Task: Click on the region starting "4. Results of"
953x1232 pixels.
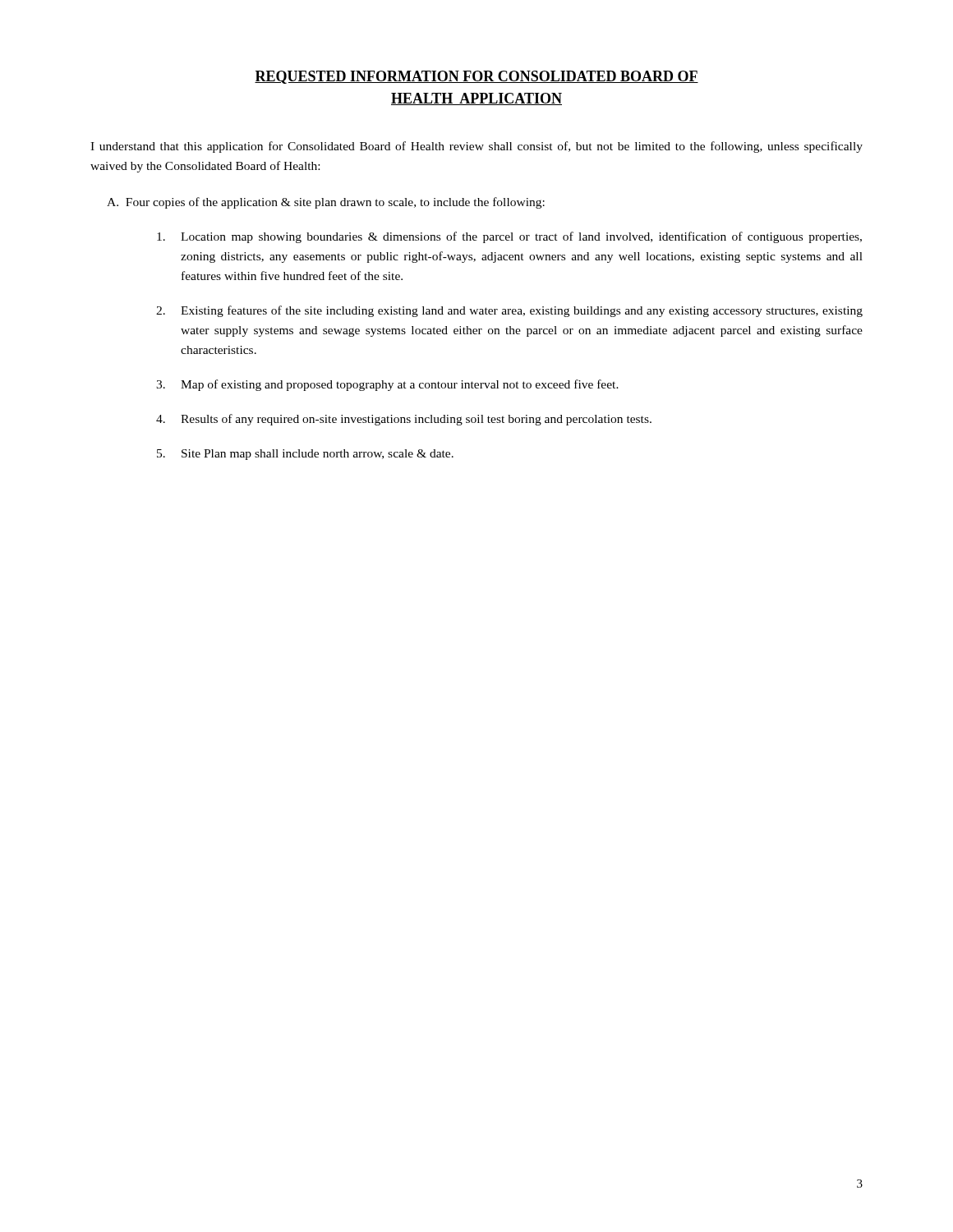Action: 509,419
